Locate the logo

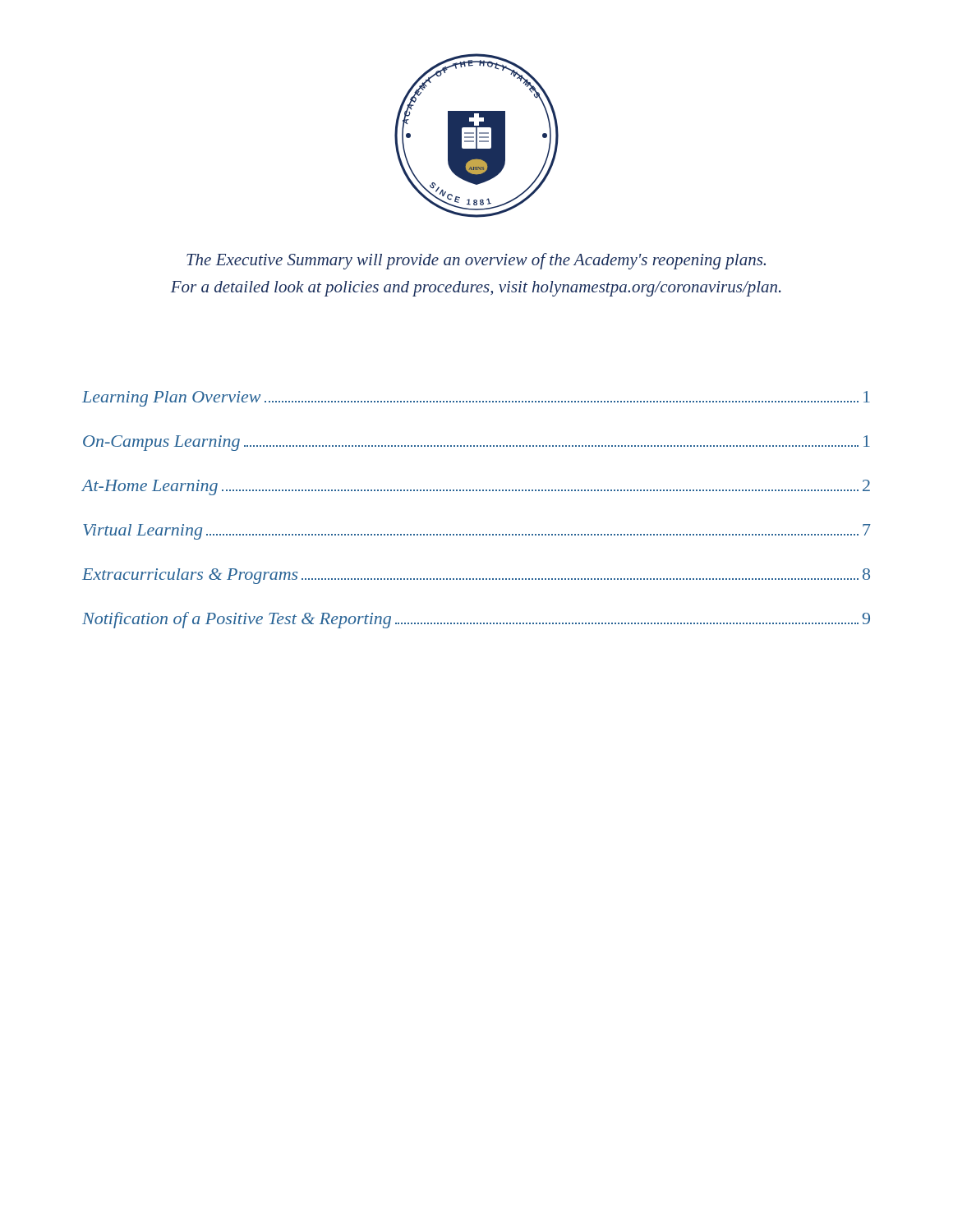(x=476, y=137)
